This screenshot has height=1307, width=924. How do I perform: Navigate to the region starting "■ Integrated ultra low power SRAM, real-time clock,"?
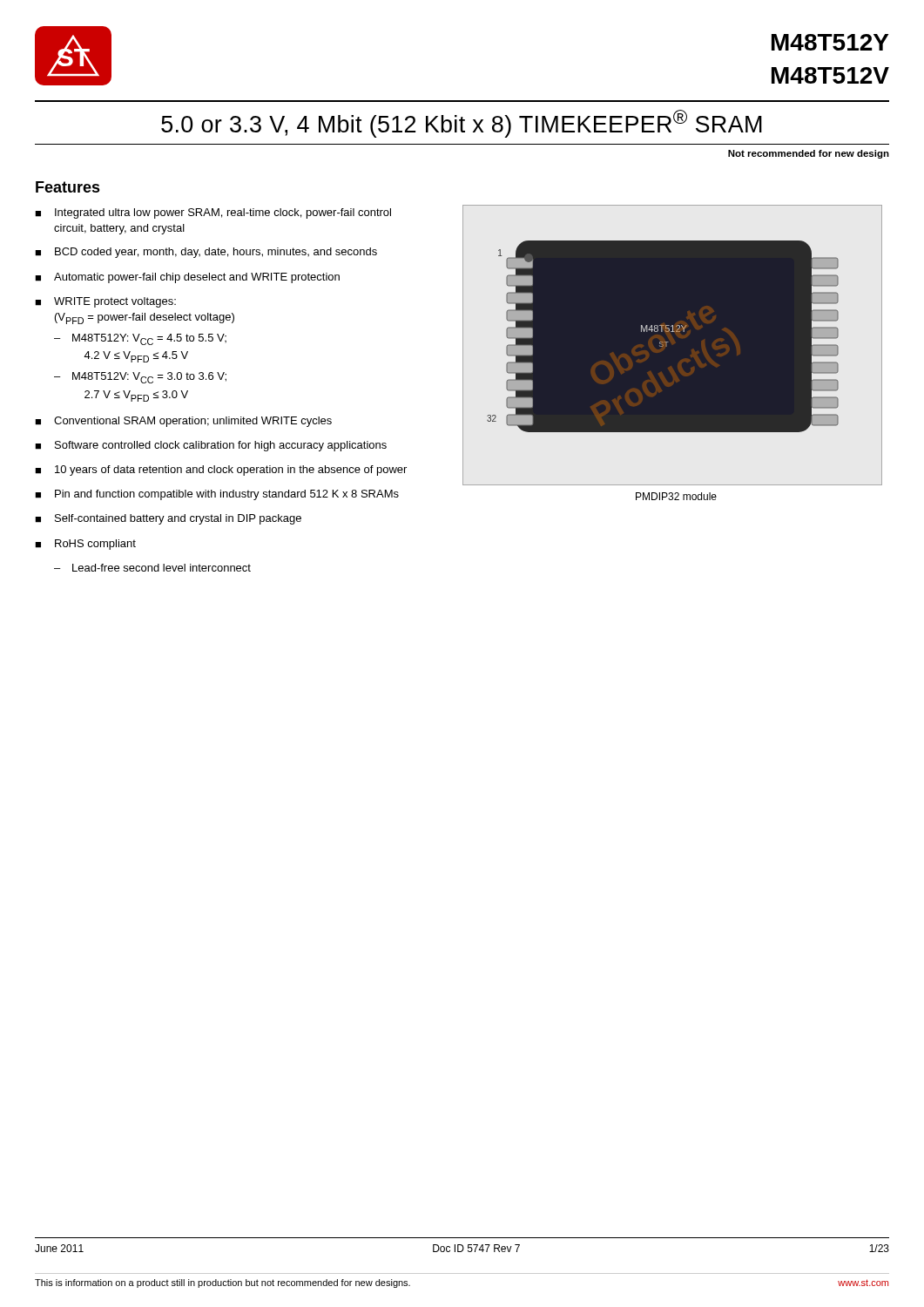tap(224, 221)
